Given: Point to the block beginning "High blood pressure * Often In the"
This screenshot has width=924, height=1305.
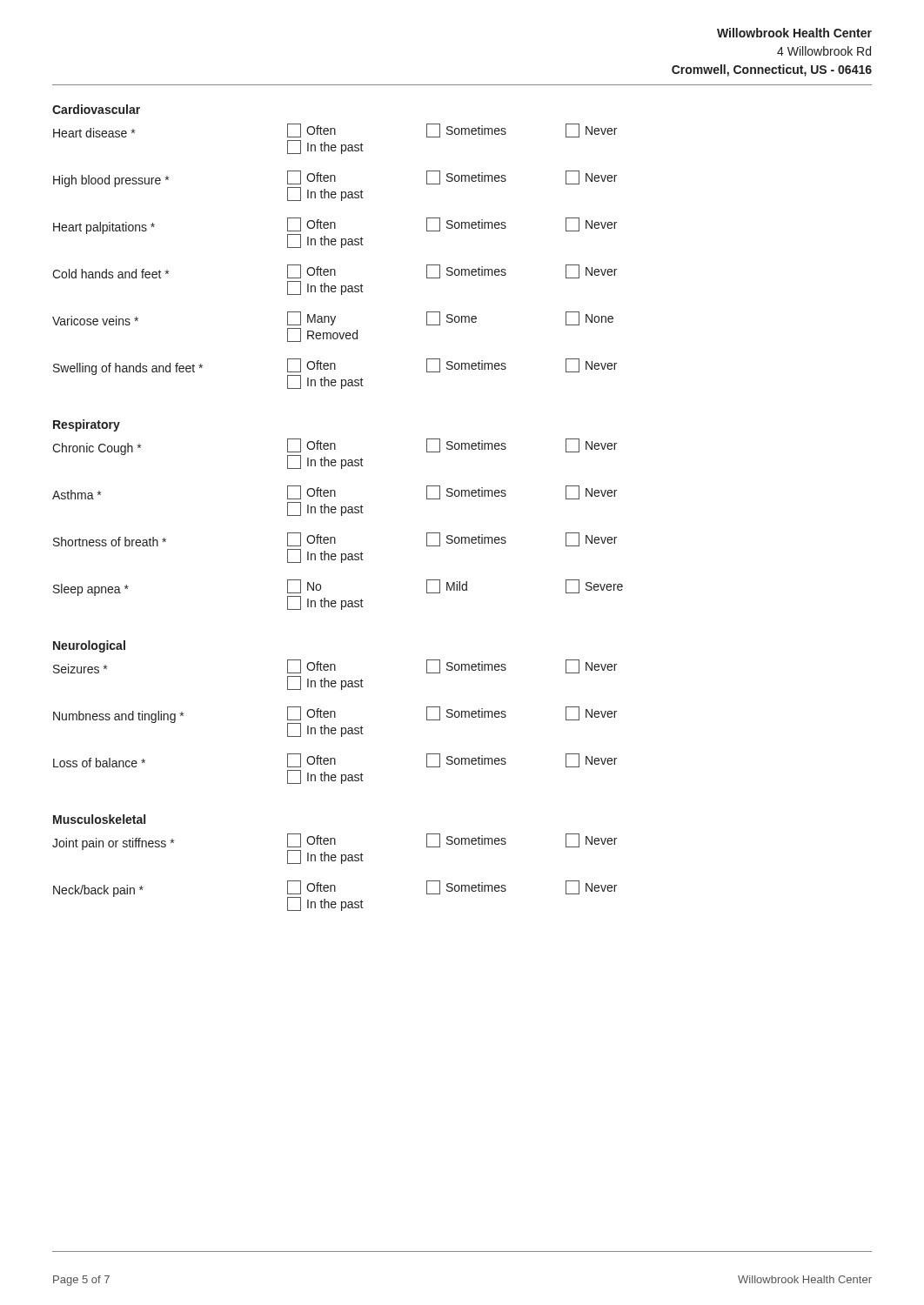Looking at the screenshot, I should 374,187.
